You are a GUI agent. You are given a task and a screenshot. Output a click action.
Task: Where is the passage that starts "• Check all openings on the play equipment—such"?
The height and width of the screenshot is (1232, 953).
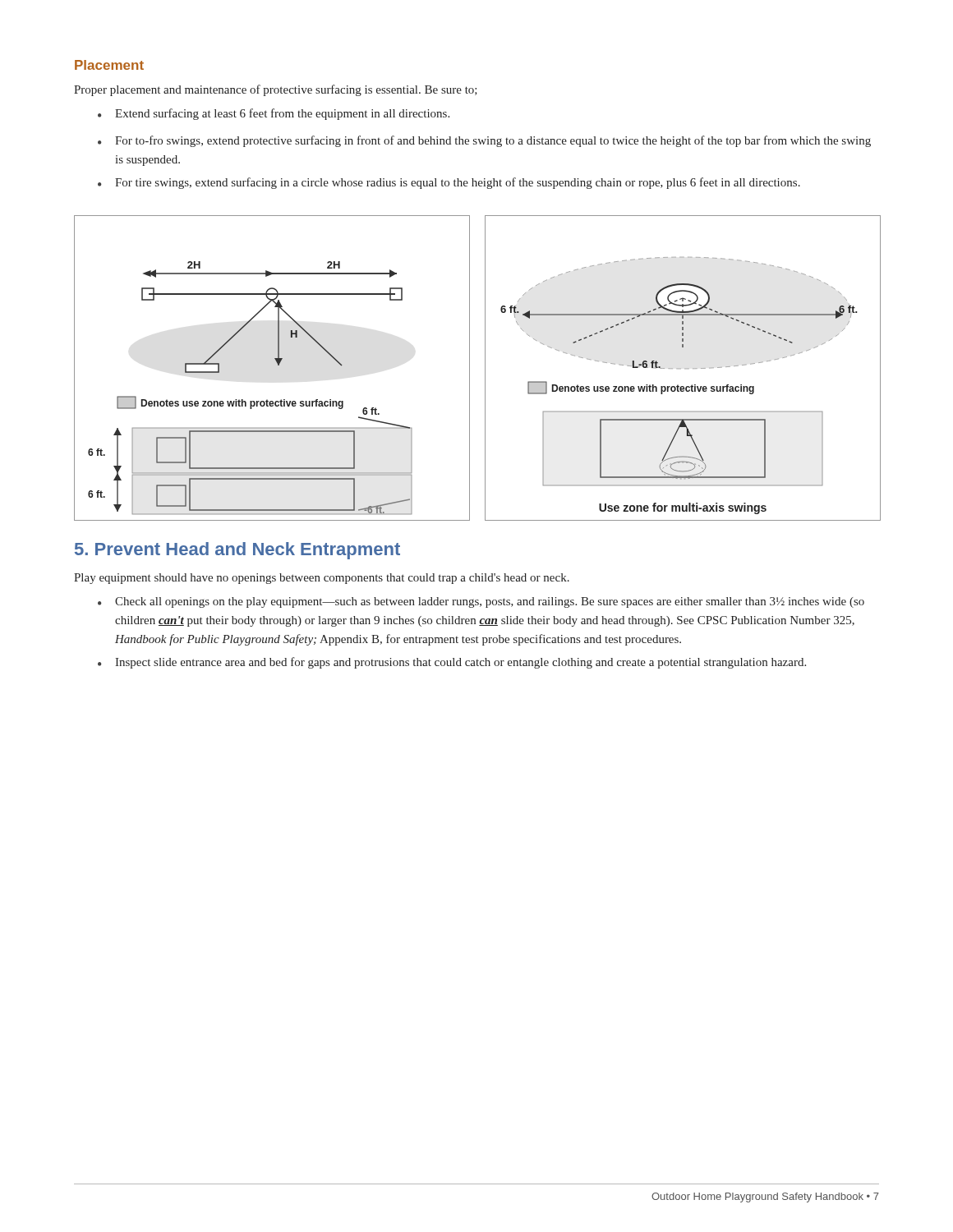[488, 621]
